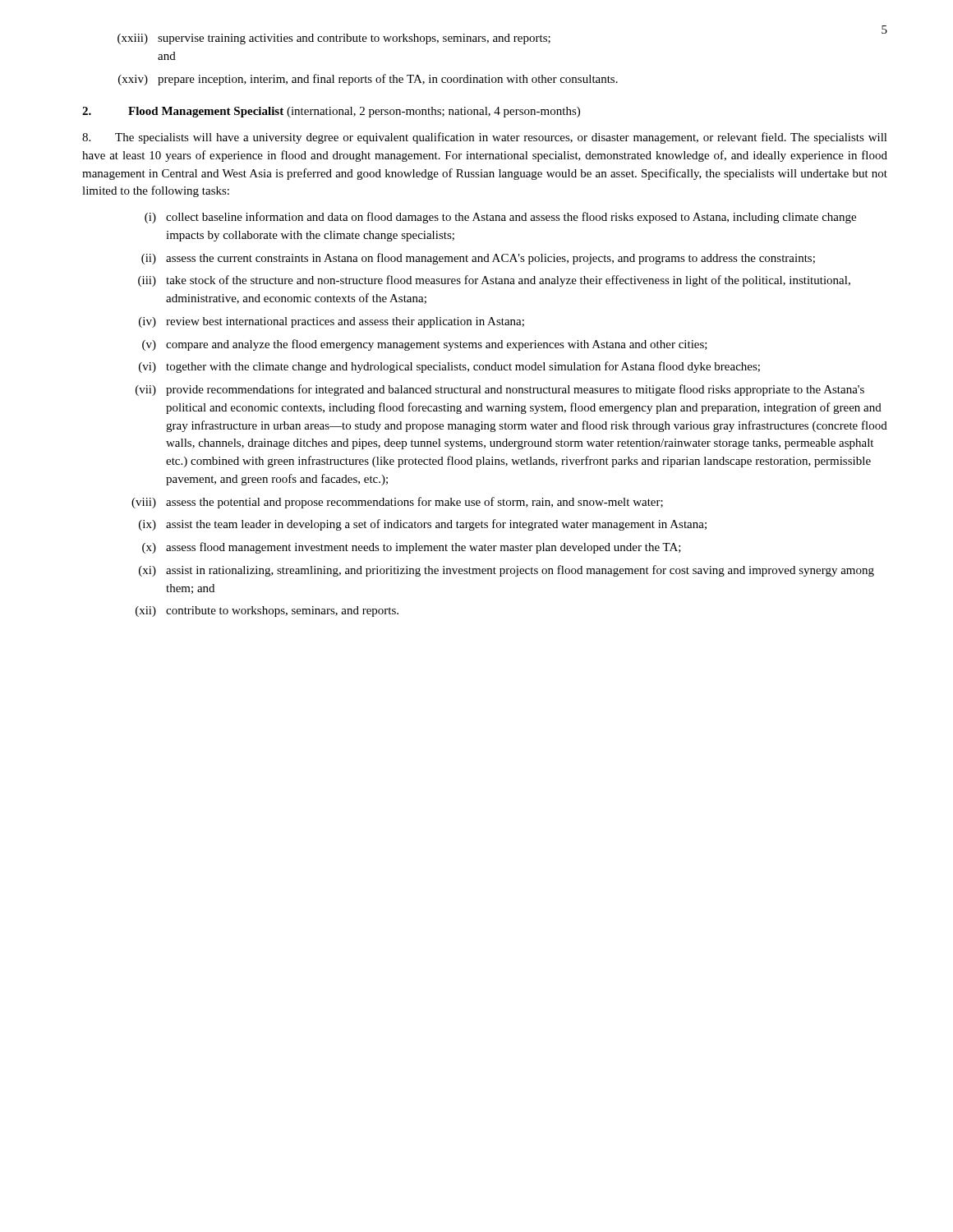Screen dimensions: 1232x953
Task: Locate the list item with the text "(xxiii) supervise training activities and contribute"
Action: coord(485,47)
